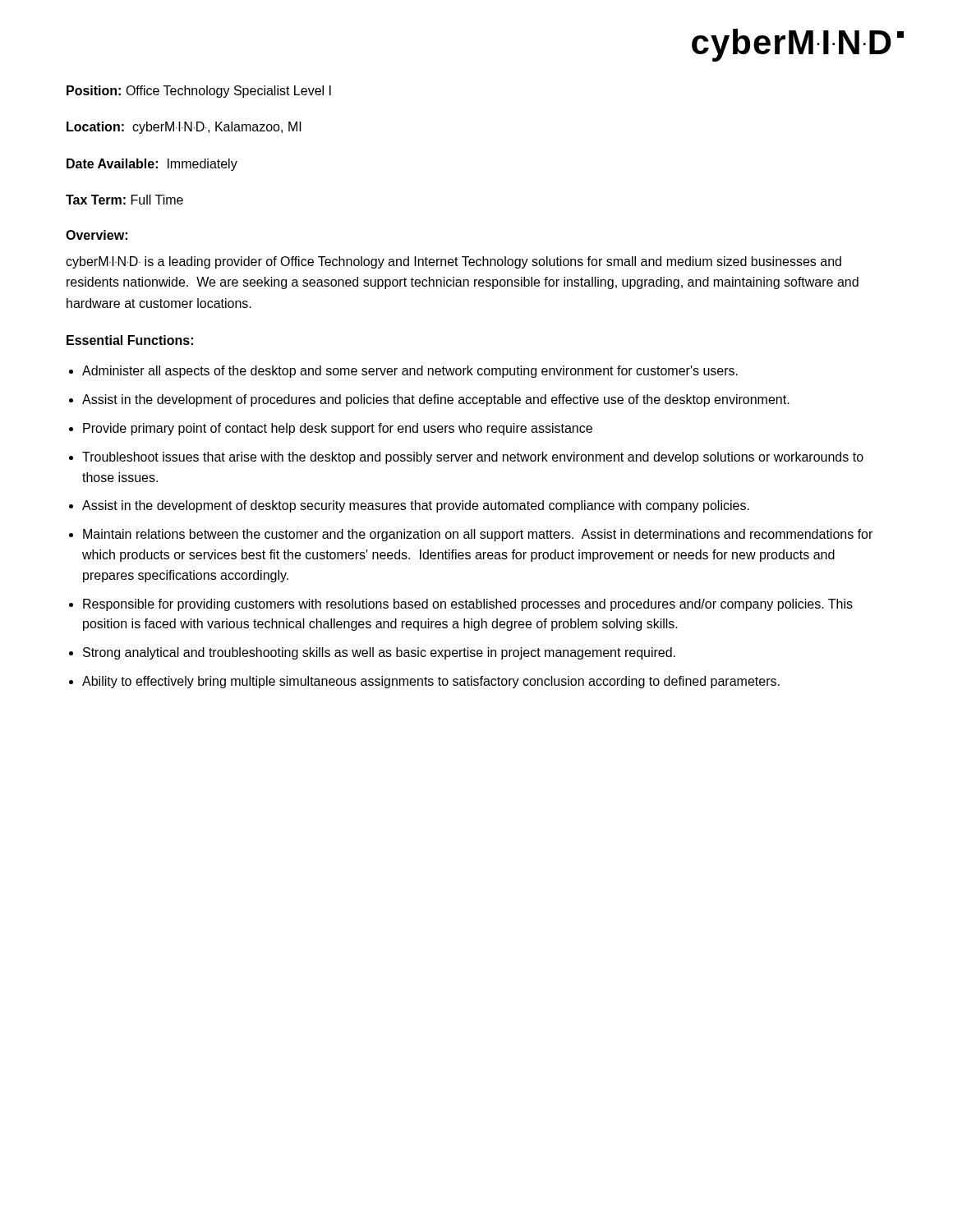Find the block on this page that starts "Administer all aspects of the desktop and some"
The image size is (953, 1232).
click(x=410, y=371)
